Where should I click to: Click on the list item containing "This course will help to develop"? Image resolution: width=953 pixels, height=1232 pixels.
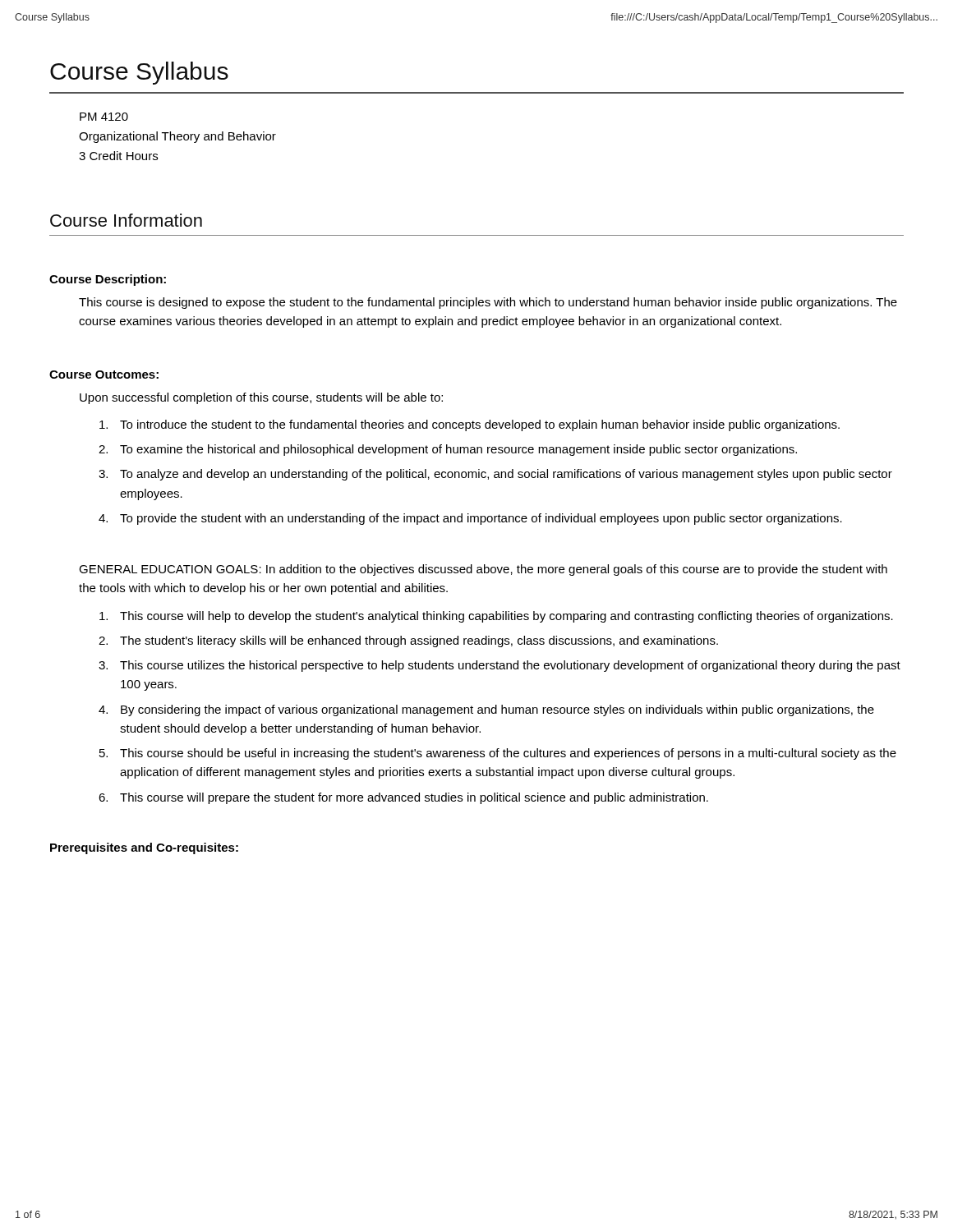pyautogui.click(x=501, y=615)
